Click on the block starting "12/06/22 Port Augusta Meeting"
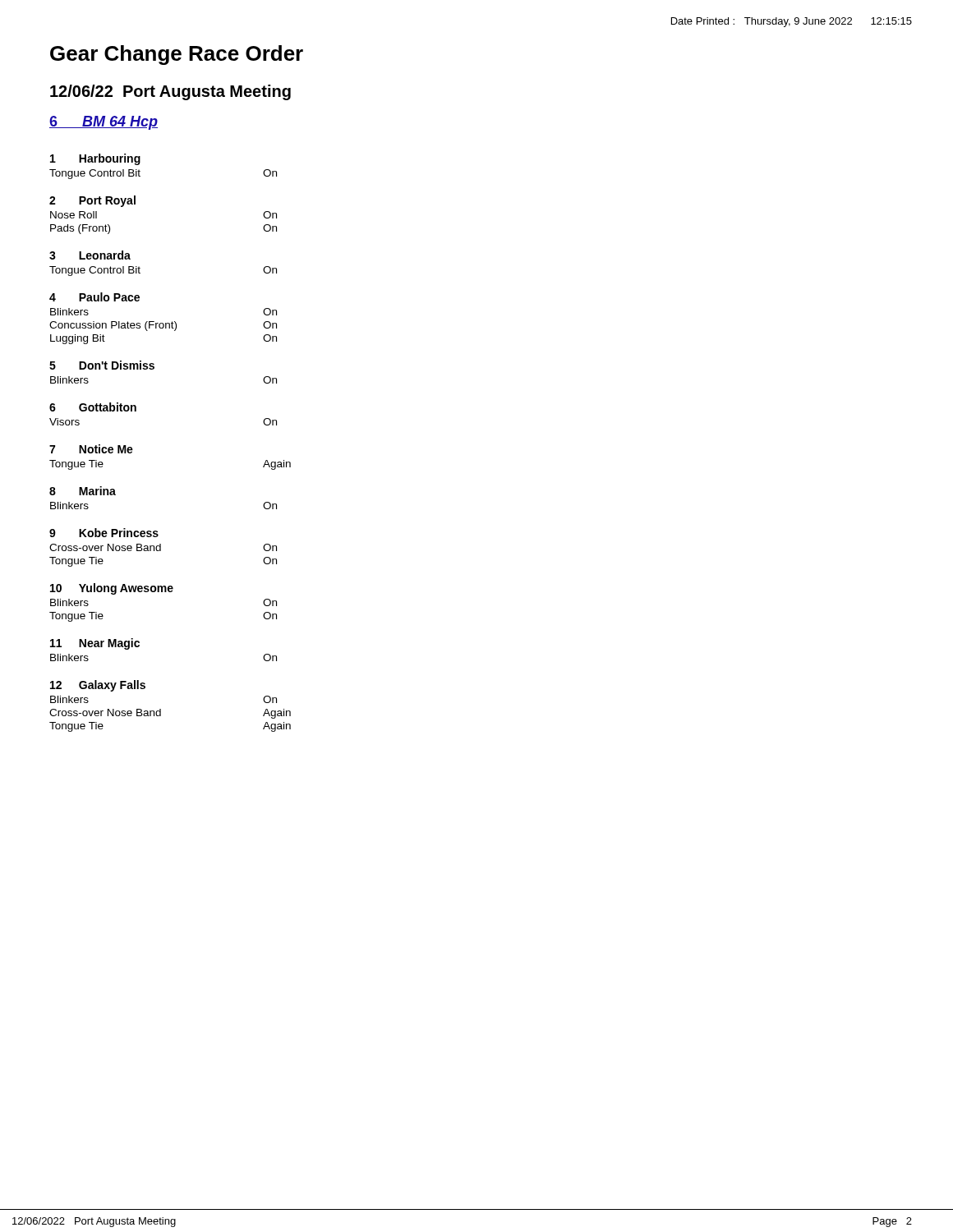Viewport: 953px width, 1232px height. pyautogui.click(x=170, y=91)
